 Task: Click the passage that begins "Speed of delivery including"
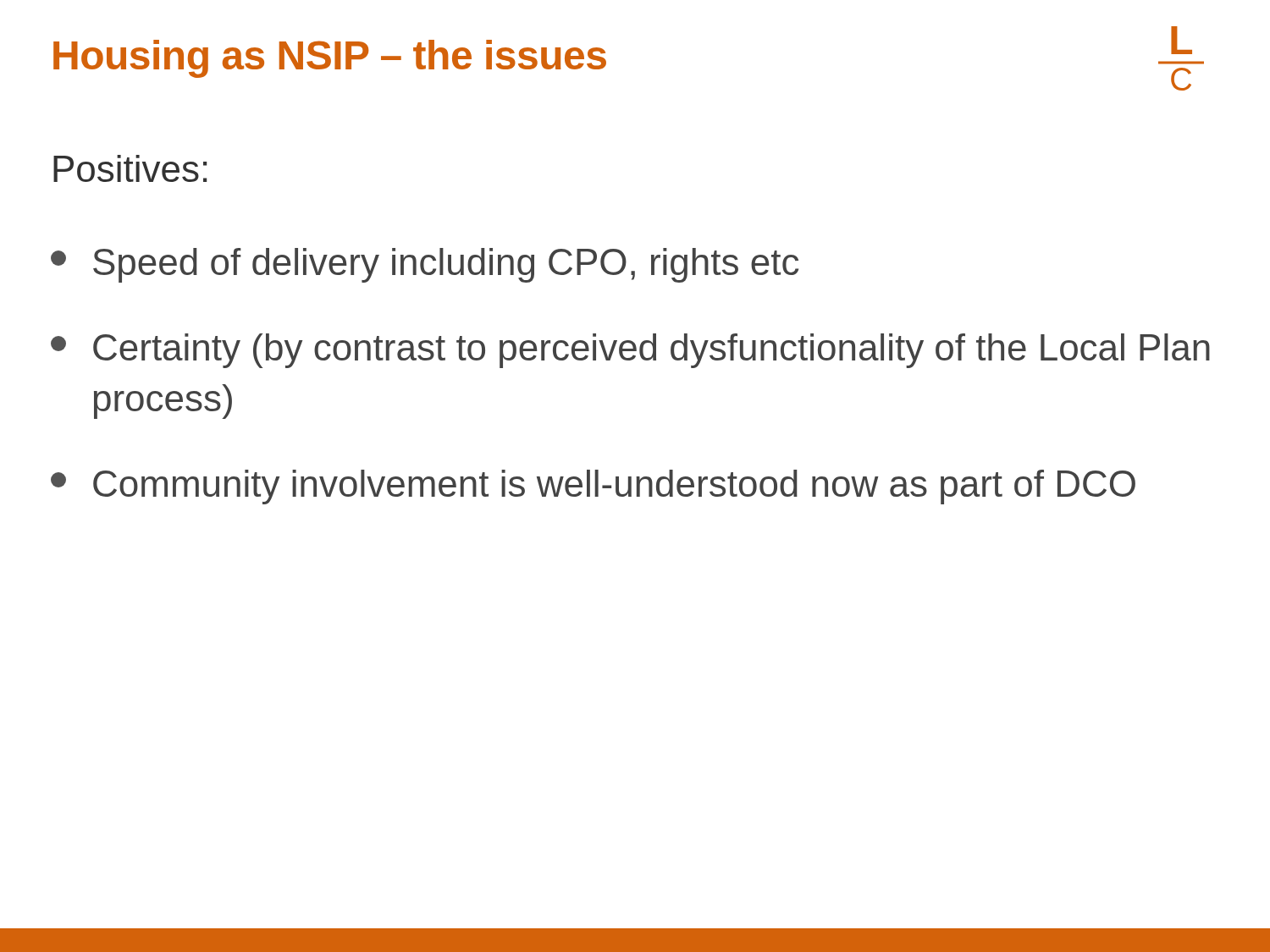click(635, 262)
